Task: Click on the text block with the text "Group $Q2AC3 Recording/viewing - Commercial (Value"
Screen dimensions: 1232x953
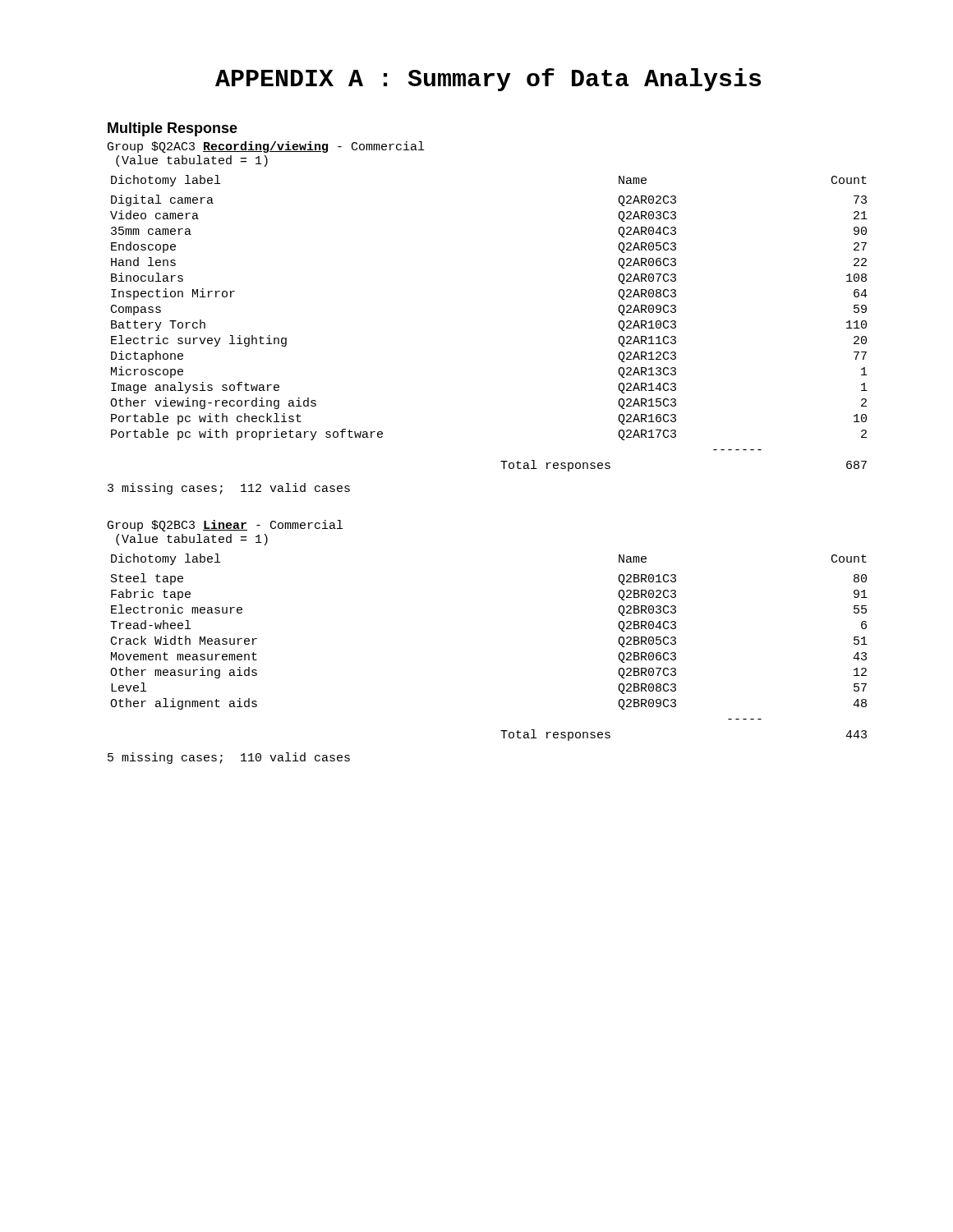Action: 266,154
